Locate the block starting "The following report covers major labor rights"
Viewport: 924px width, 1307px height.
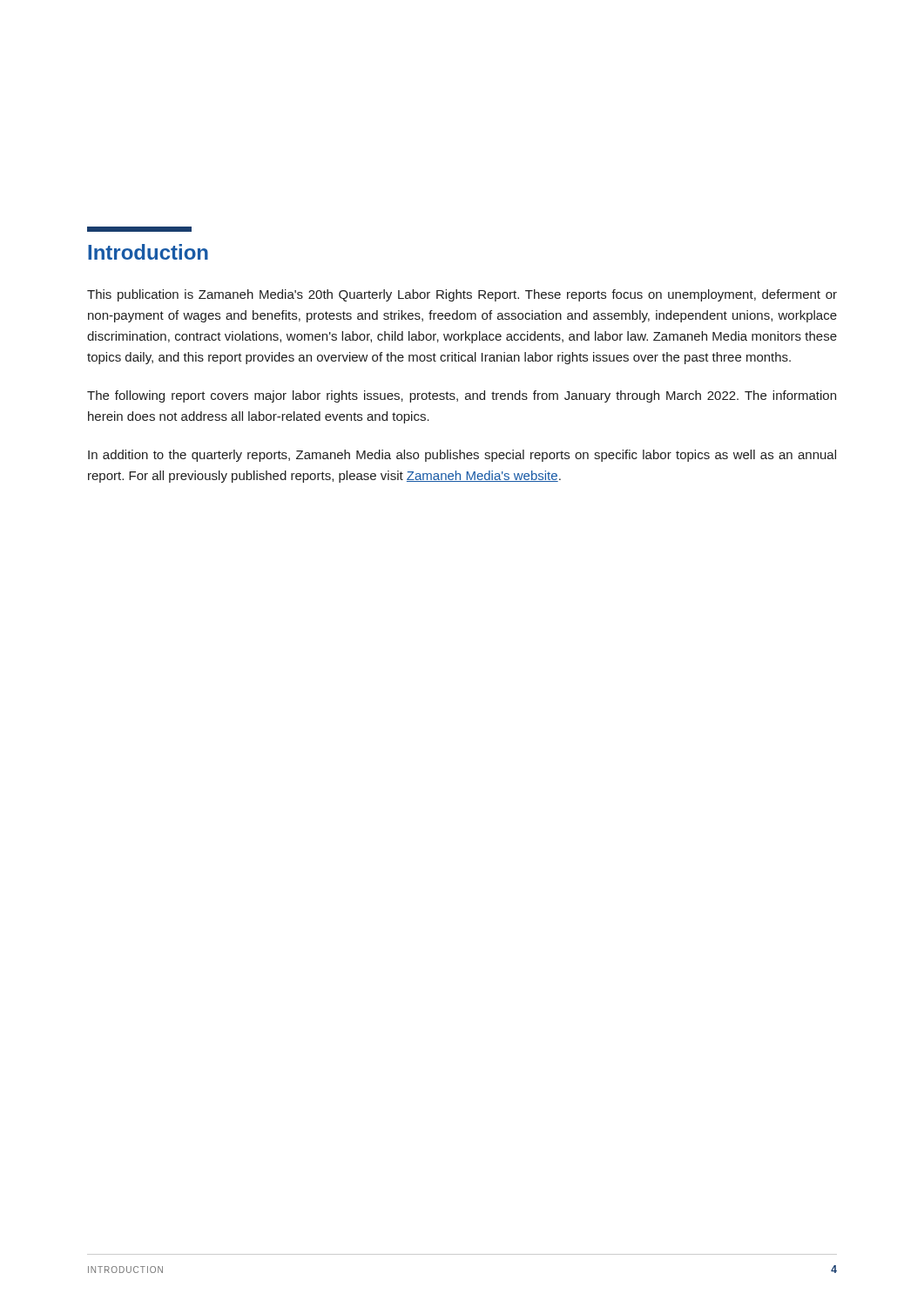point(462,406)
